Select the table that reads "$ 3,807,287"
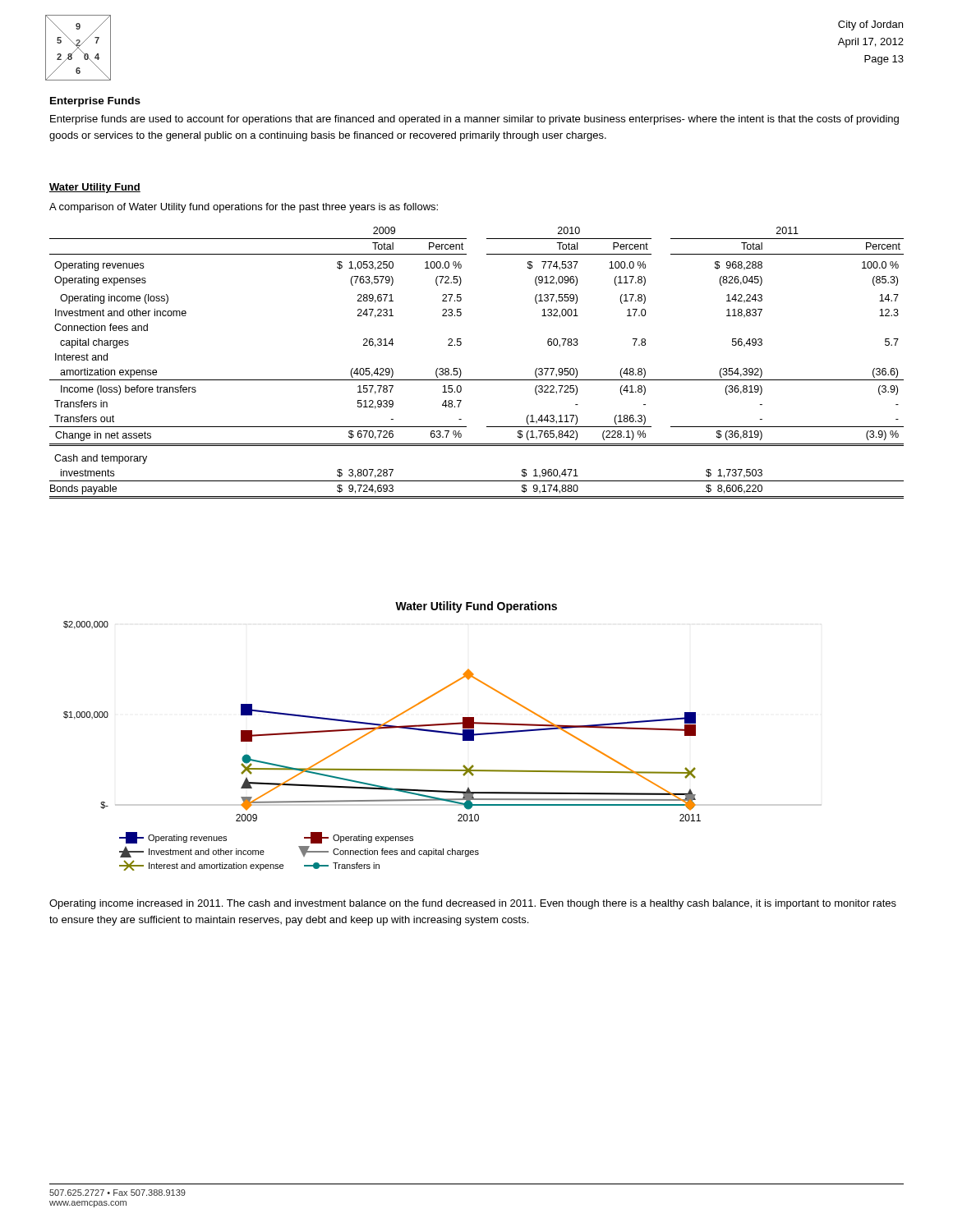 tap(476, 361)
